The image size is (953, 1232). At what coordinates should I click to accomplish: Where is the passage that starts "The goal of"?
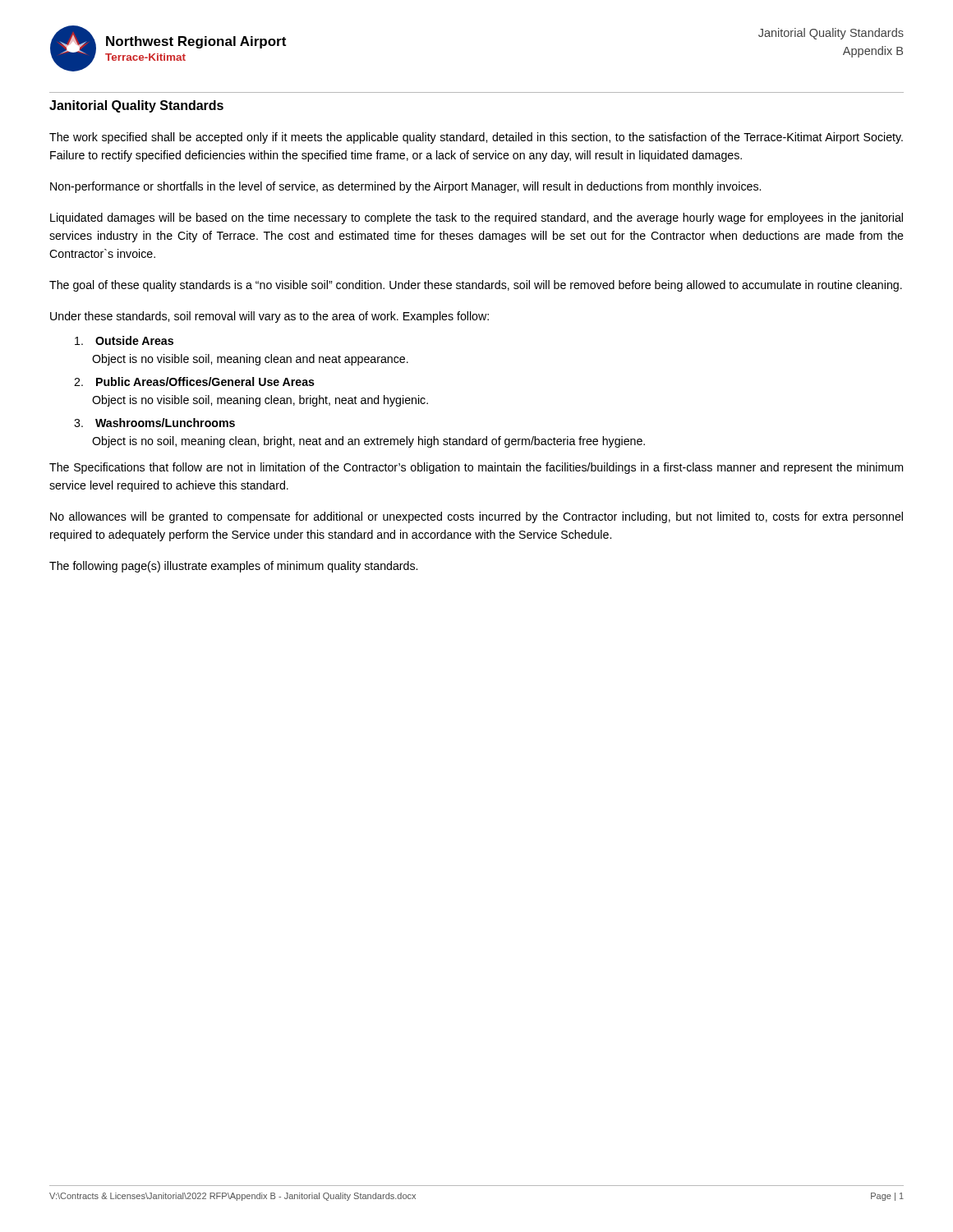click(476, 285)
